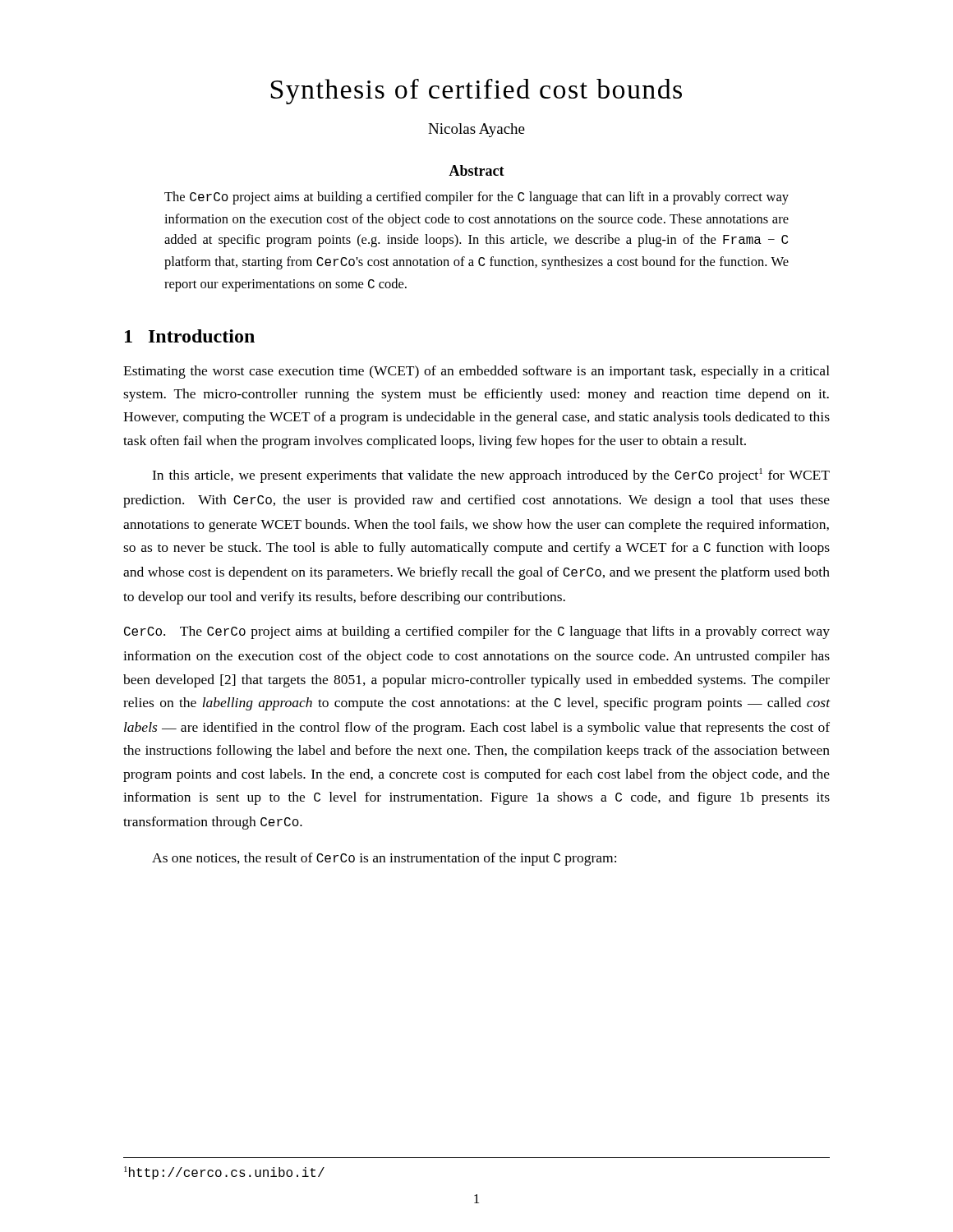Locate the block of text that opens with "As one notices,"

point(476,858)
